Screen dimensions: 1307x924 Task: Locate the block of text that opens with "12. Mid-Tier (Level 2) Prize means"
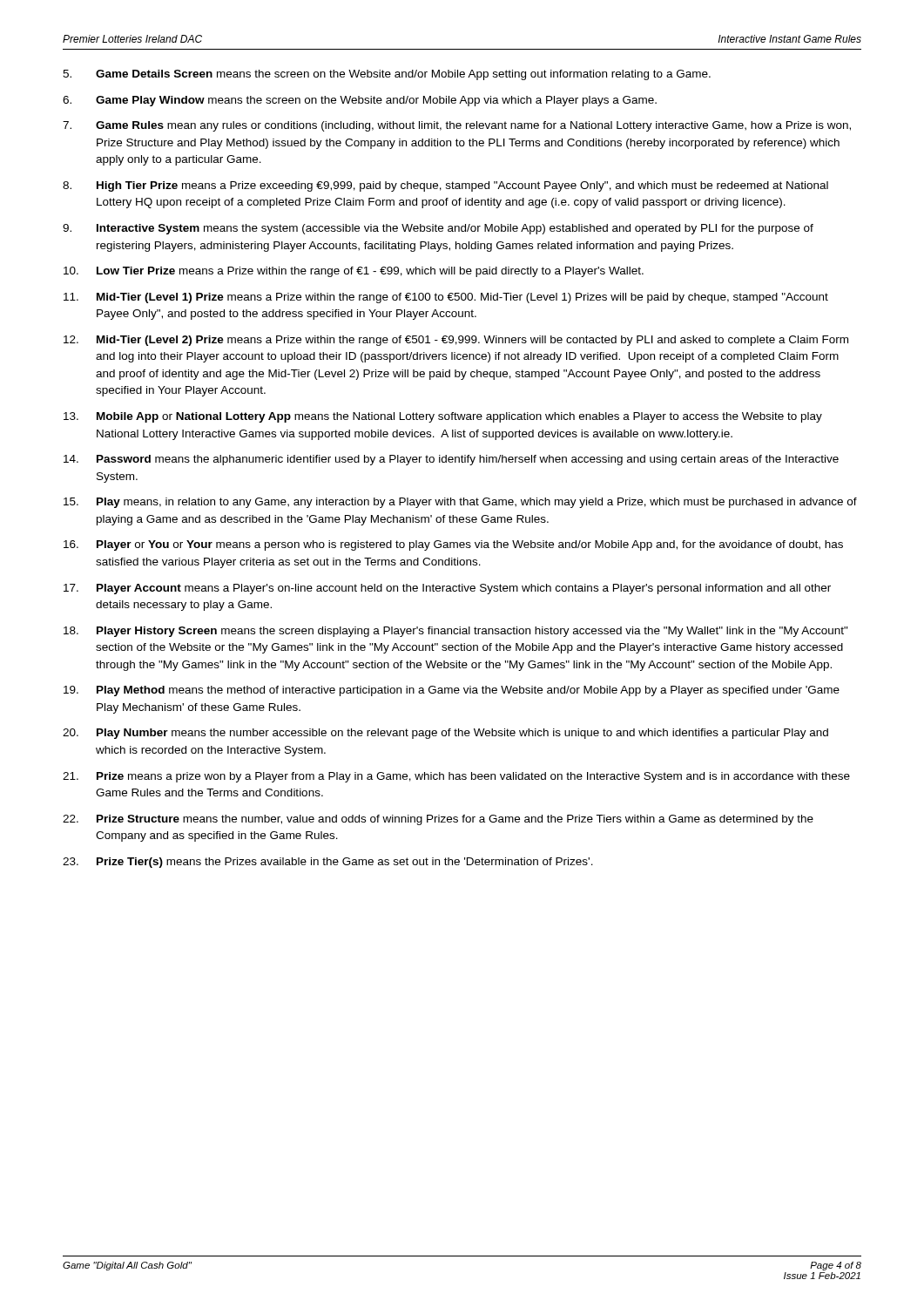[462, 365]
